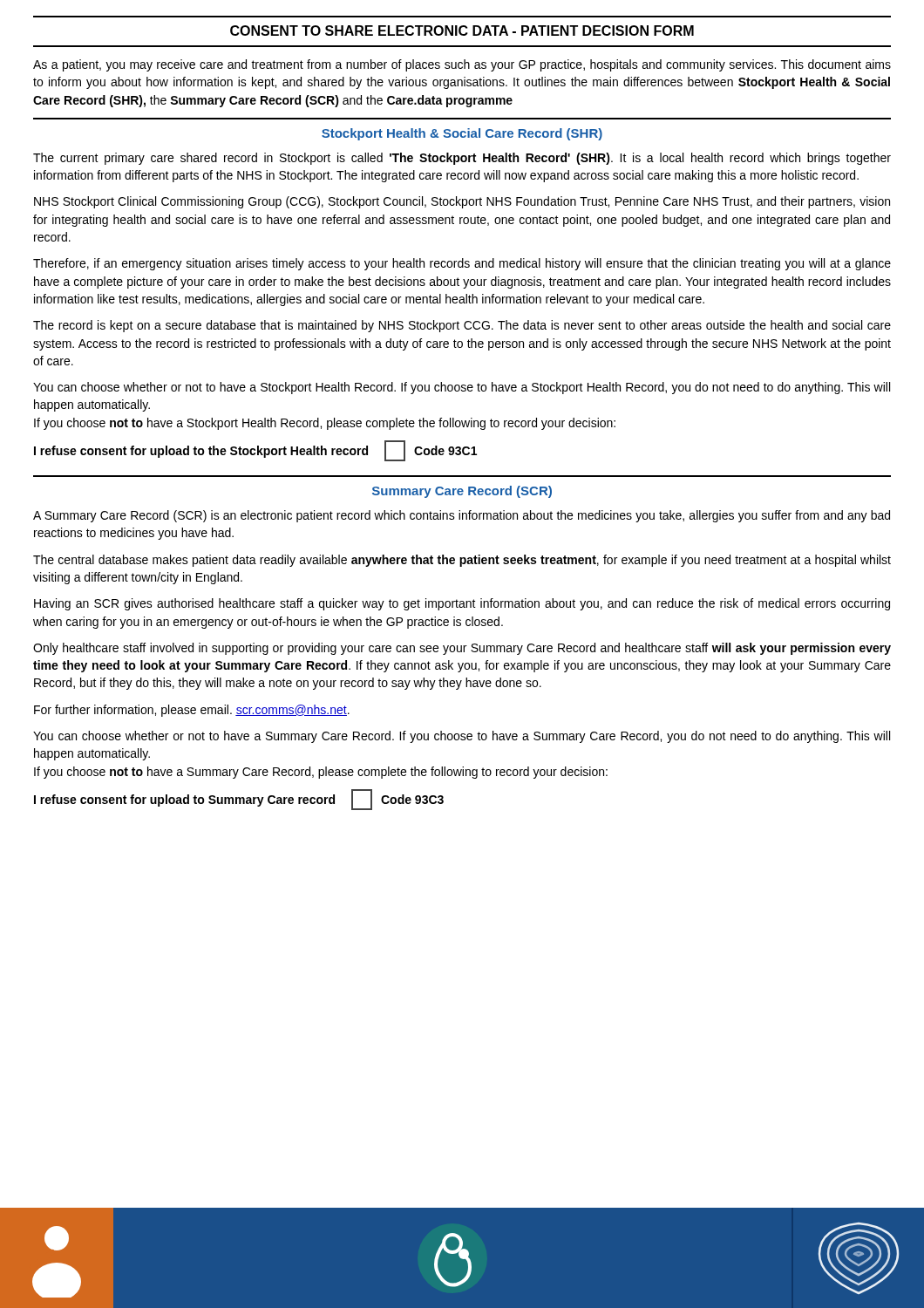Where is the passage that starts "Having an SCR gives authorised healthcare"?
This screenshot has height=1308, width=924.
[462, 613]
